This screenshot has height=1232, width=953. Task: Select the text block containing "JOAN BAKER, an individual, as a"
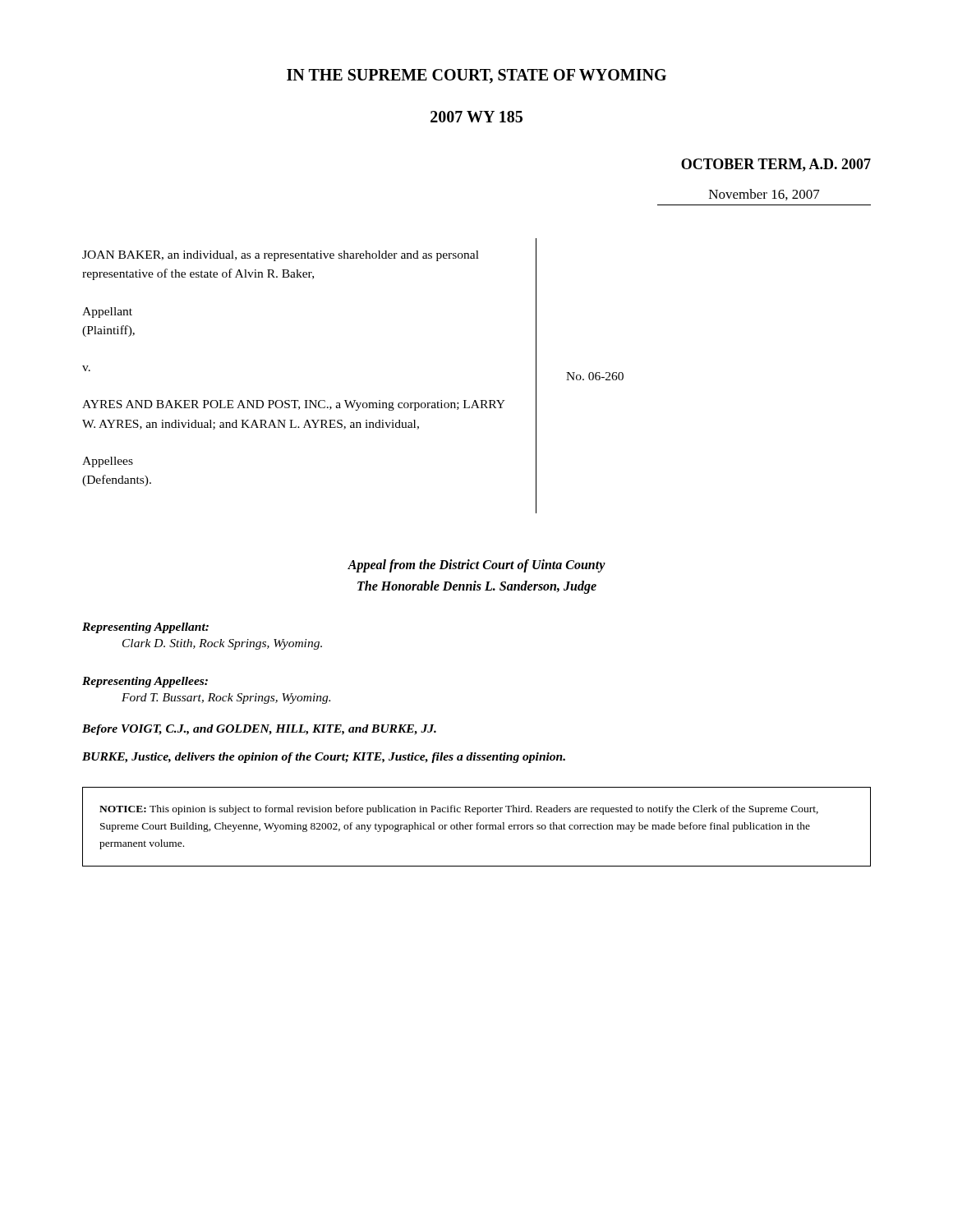click(x=281, y=264)
